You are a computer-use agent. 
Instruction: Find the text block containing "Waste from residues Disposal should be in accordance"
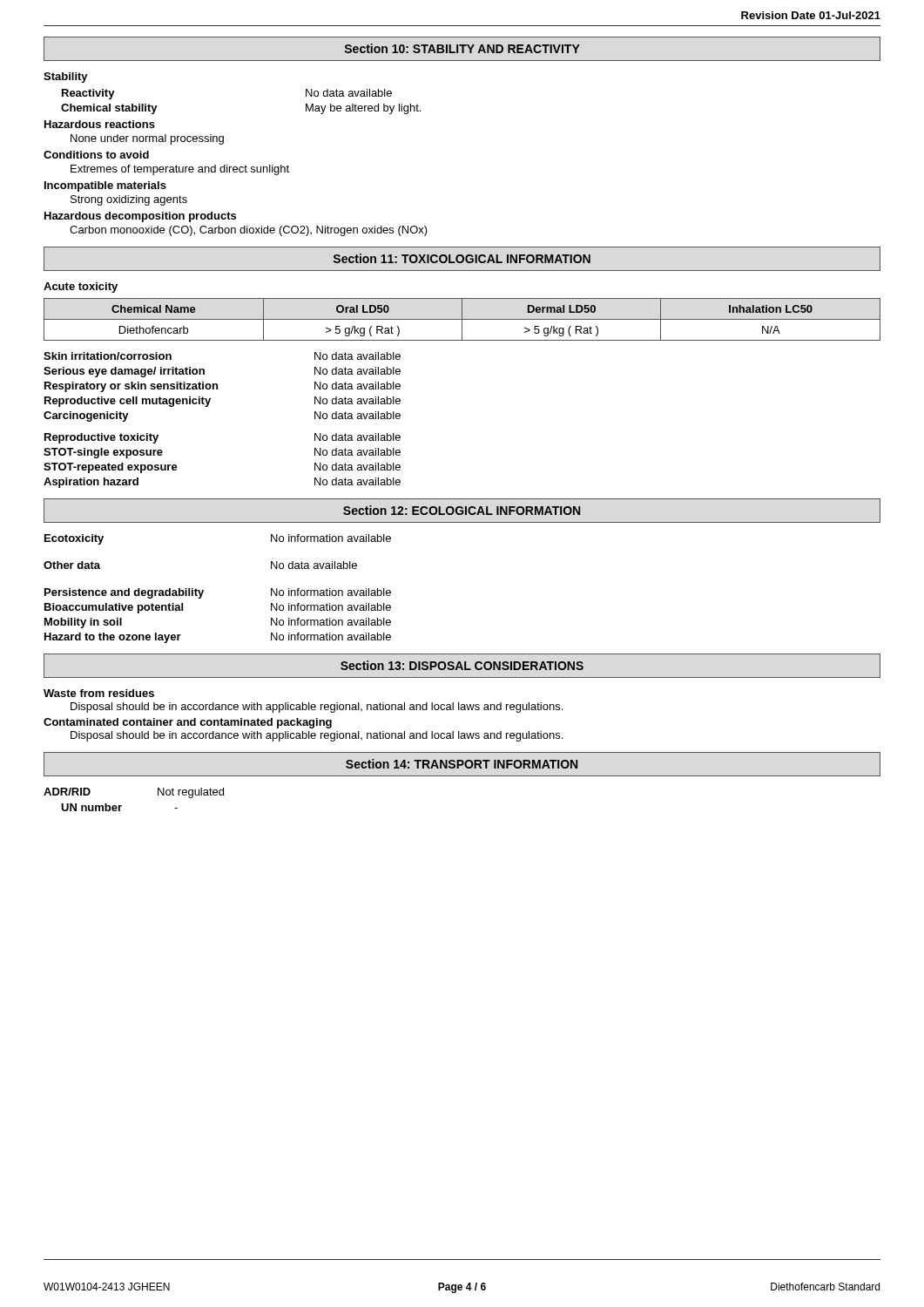coord(462,714)
